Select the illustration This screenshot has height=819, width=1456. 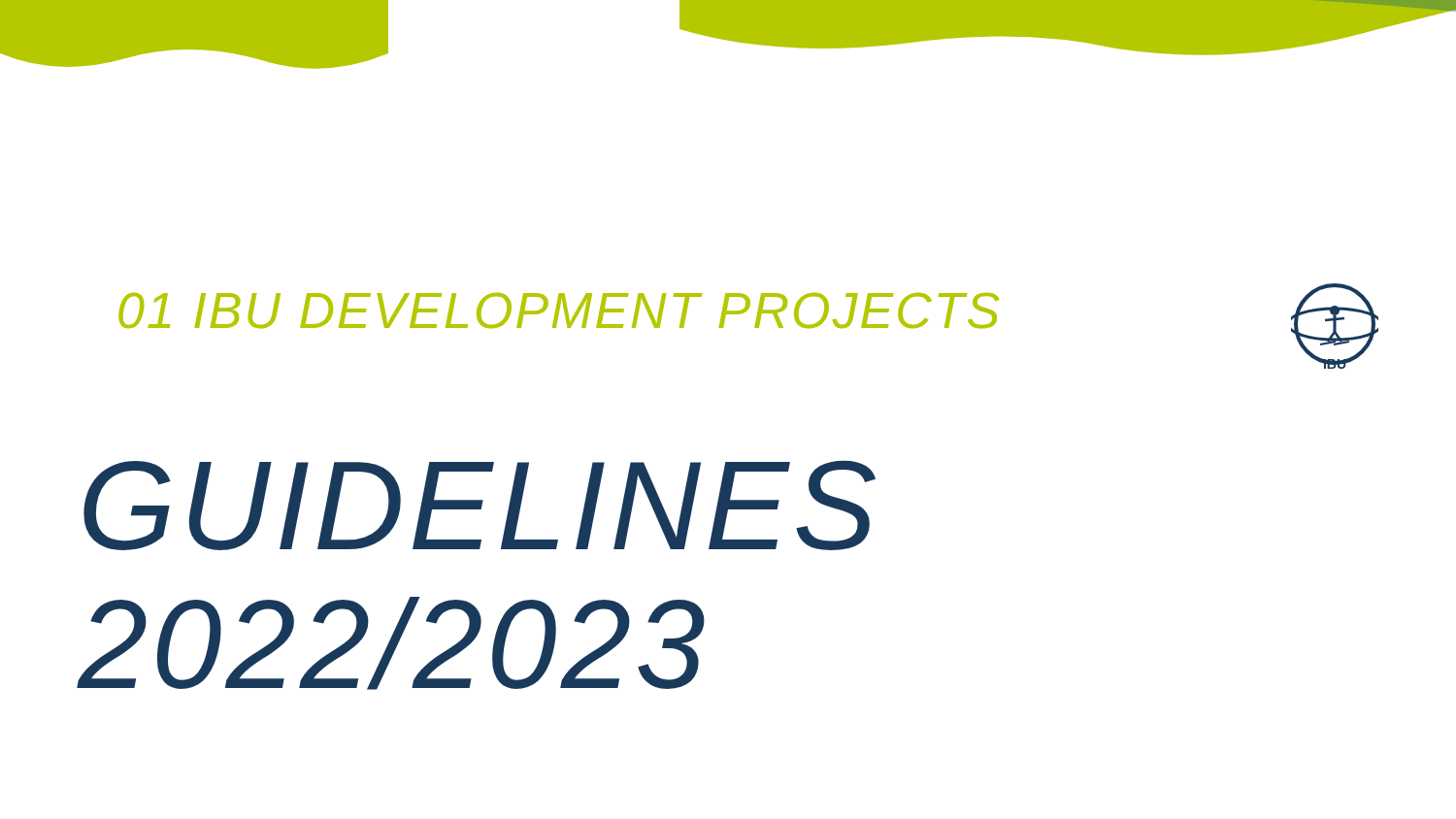pos(728,39)
